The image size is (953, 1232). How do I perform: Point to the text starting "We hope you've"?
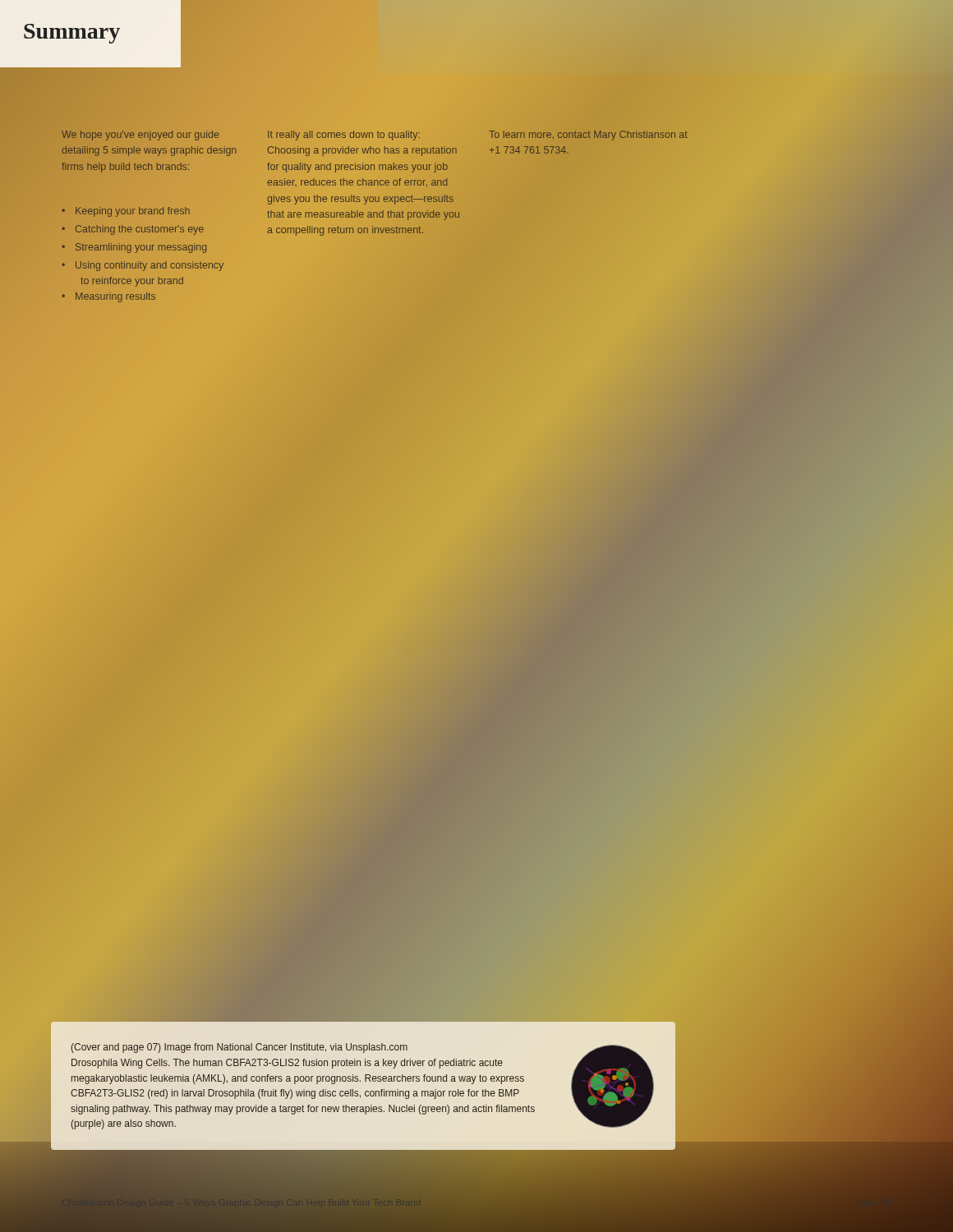pyautogui.click(x=149, y=151)
